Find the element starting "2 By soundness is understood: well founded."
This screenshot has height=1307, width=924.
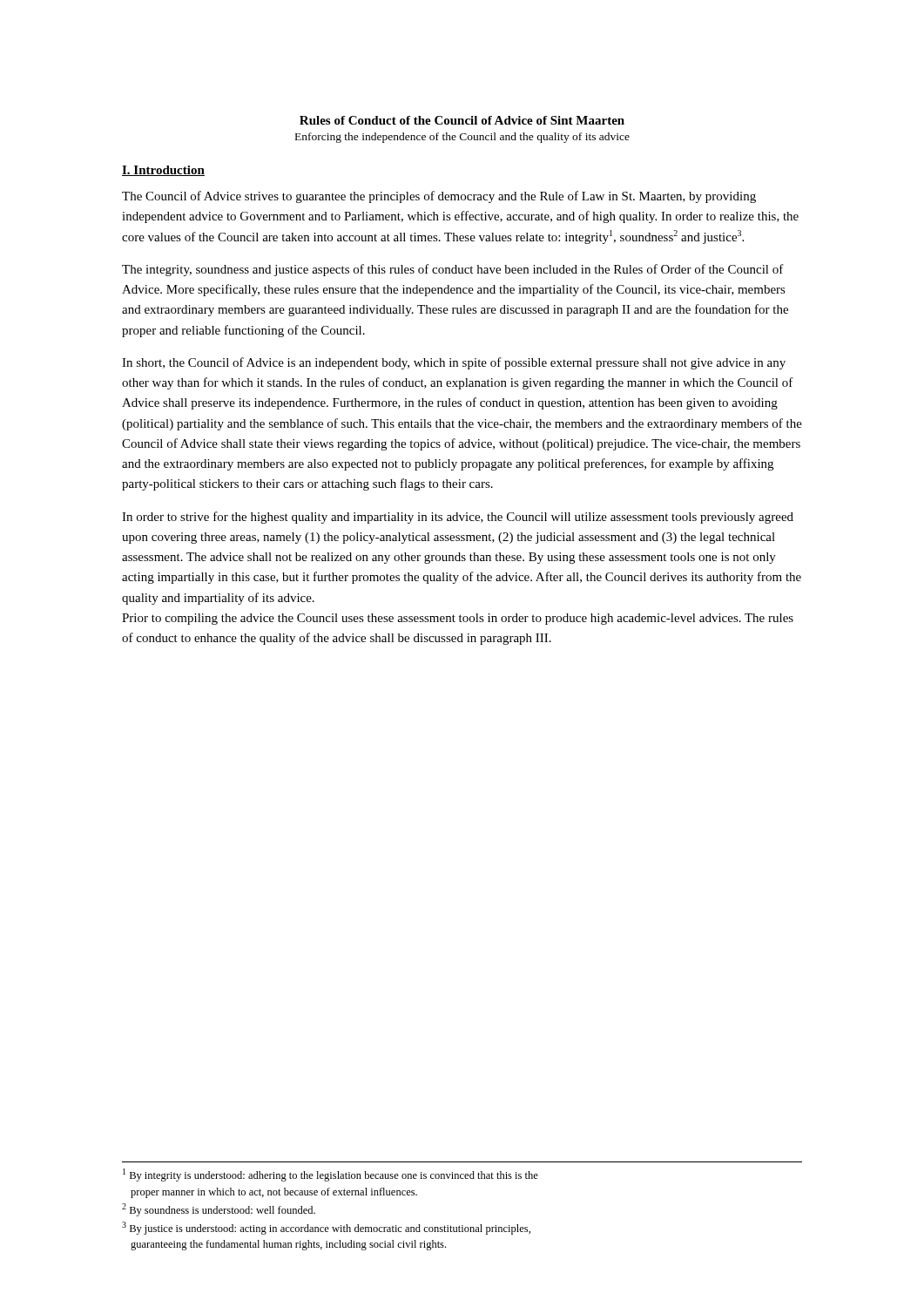219,1209
